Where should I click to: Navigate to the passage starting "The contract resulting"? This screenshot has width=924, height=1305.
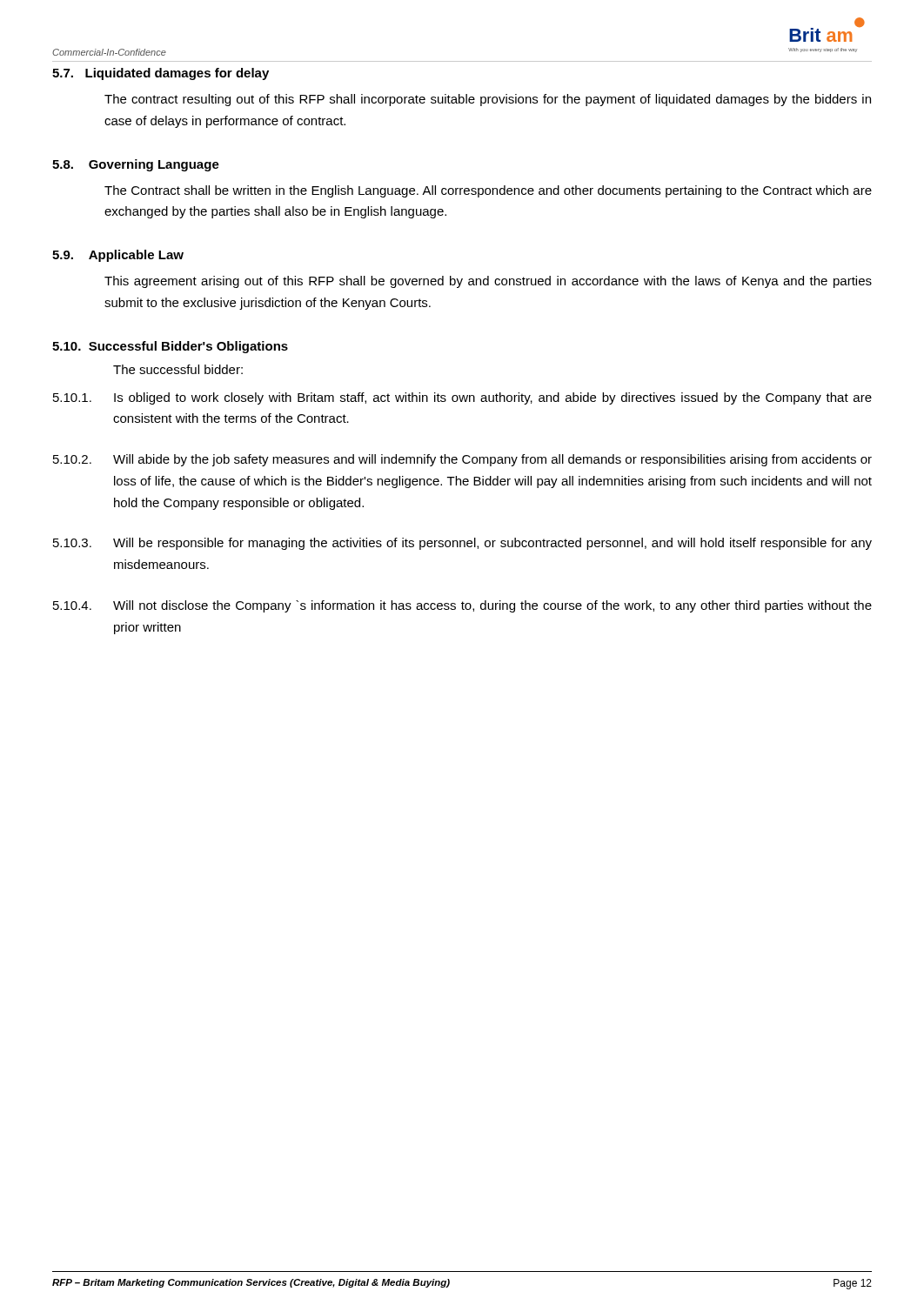coord(488,109)
